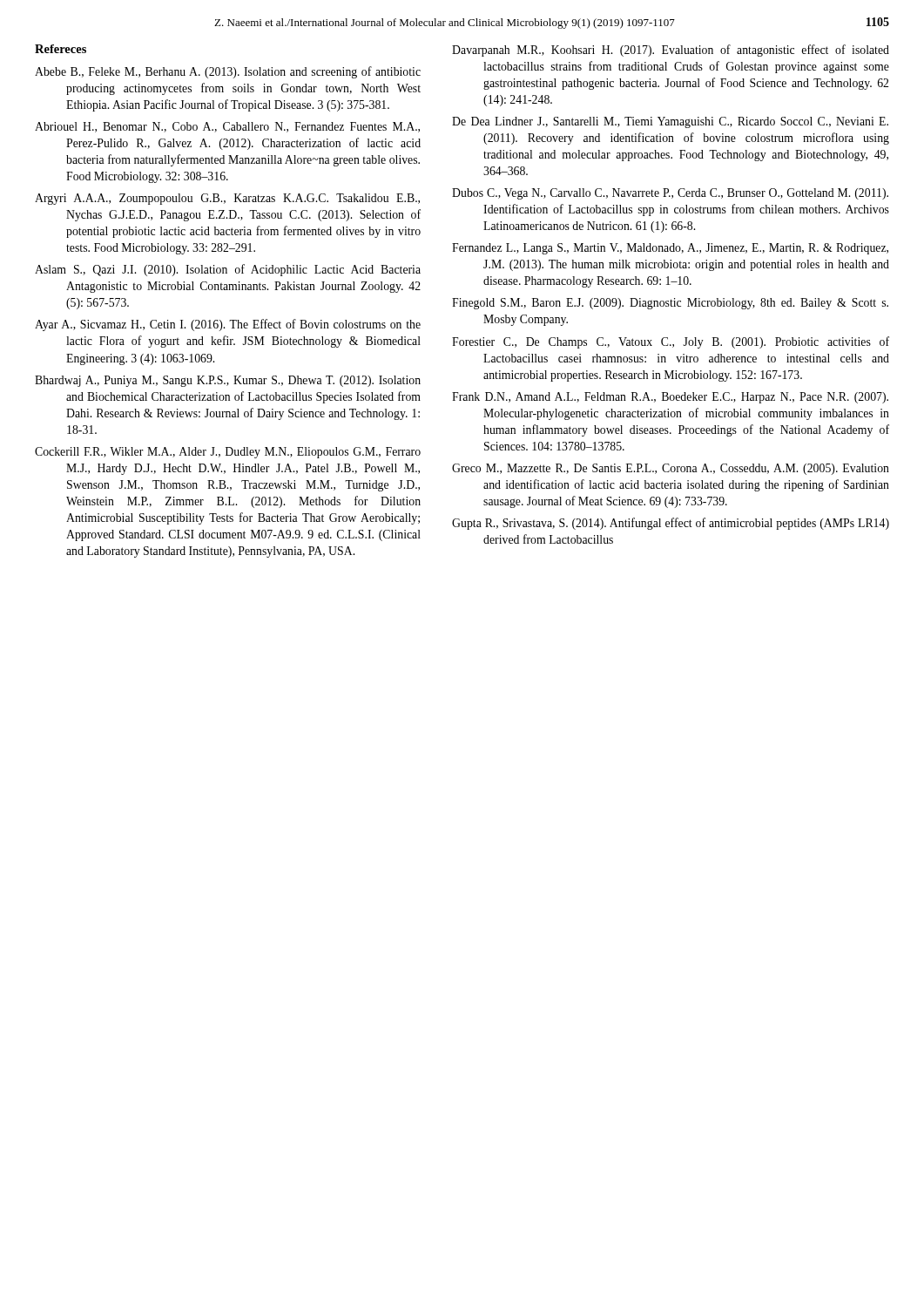Click on the list item with the text "Cockerill F.R., Wikler"

(228, 501)
